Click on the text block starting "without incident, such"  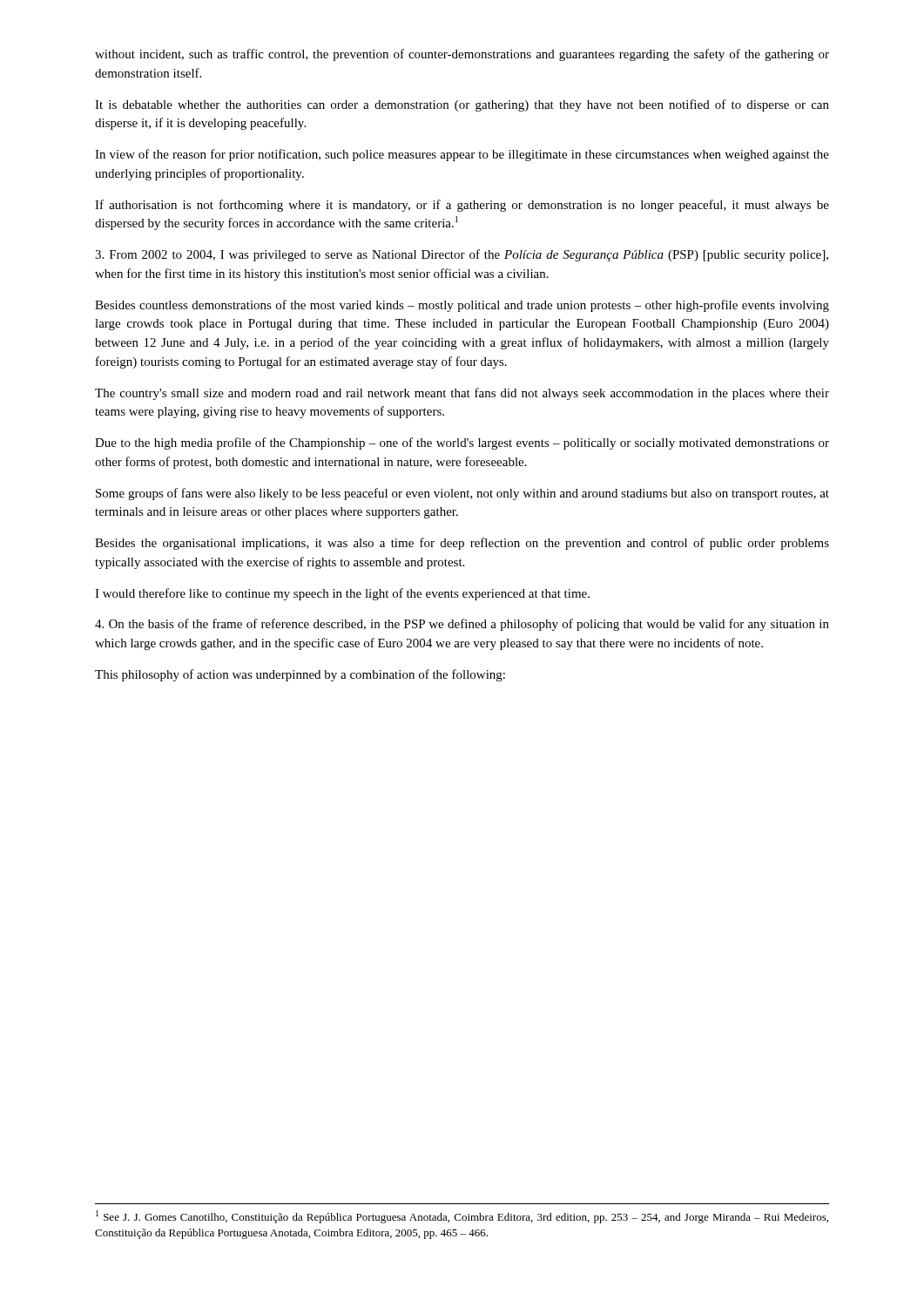tap(462, 64)
